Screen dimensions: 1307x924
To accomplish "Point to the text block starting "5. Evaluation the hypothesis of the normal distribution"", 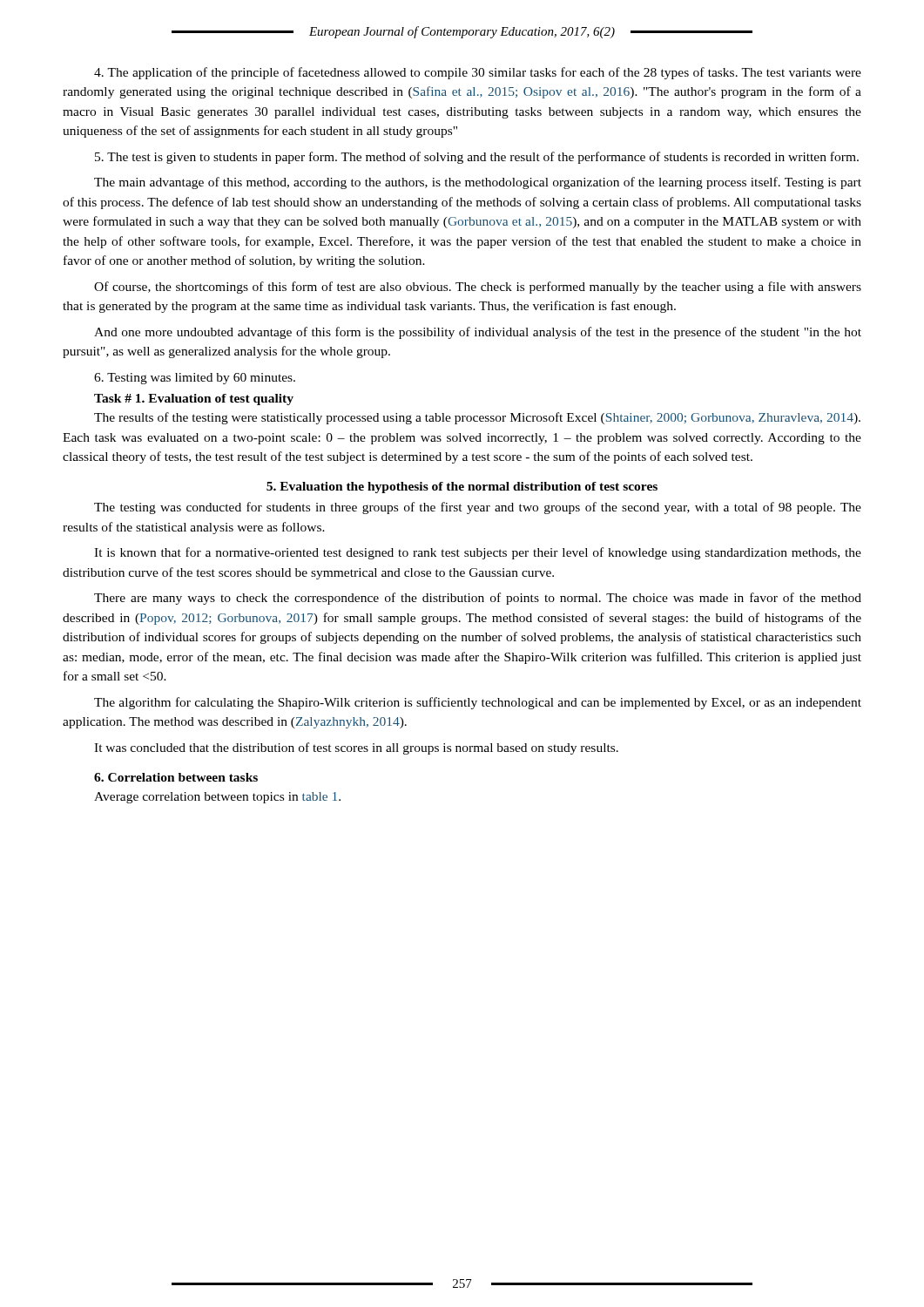I will coord(462,486).
